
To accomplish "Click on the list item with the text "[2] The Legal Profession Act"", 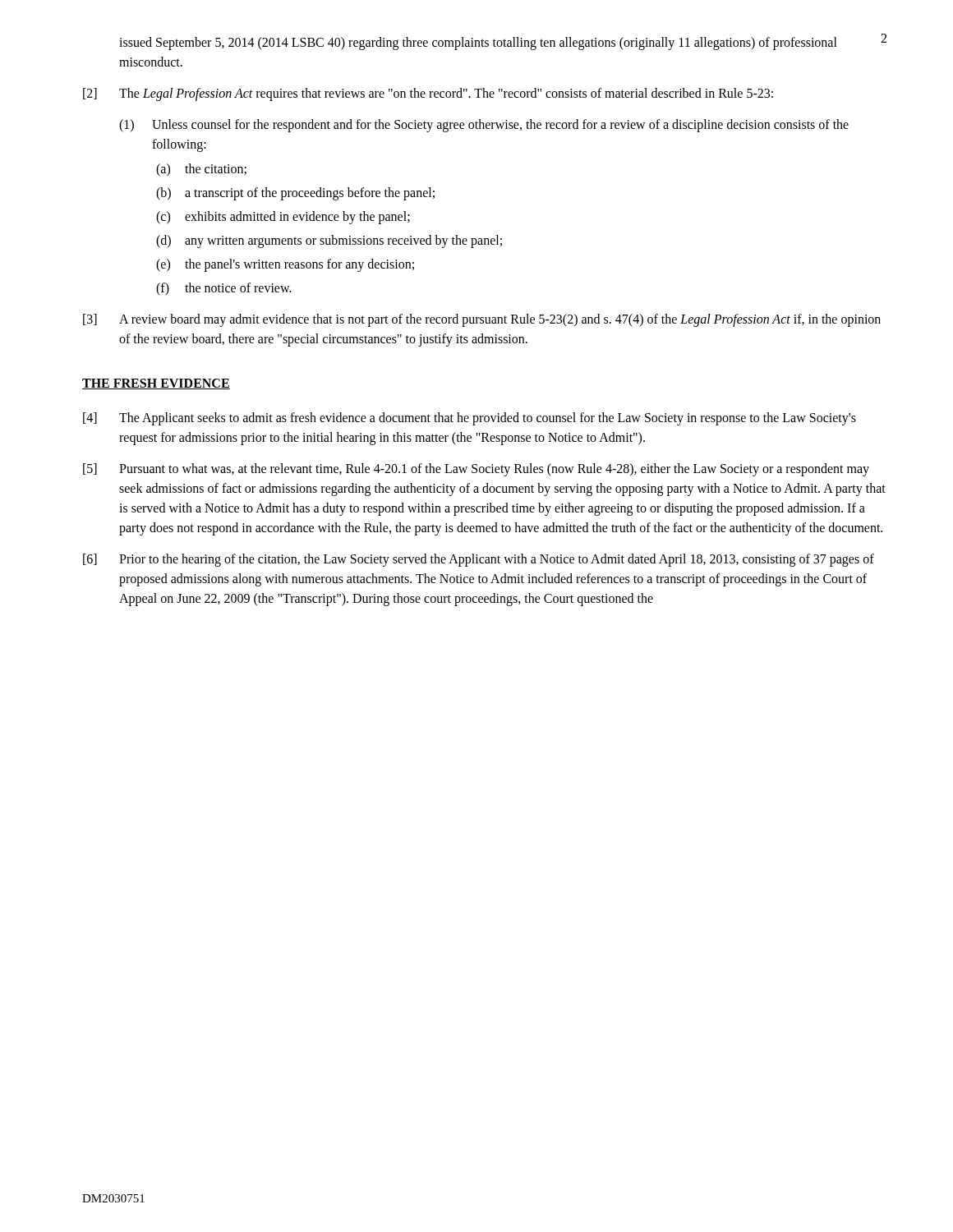I will click(485, 94).
